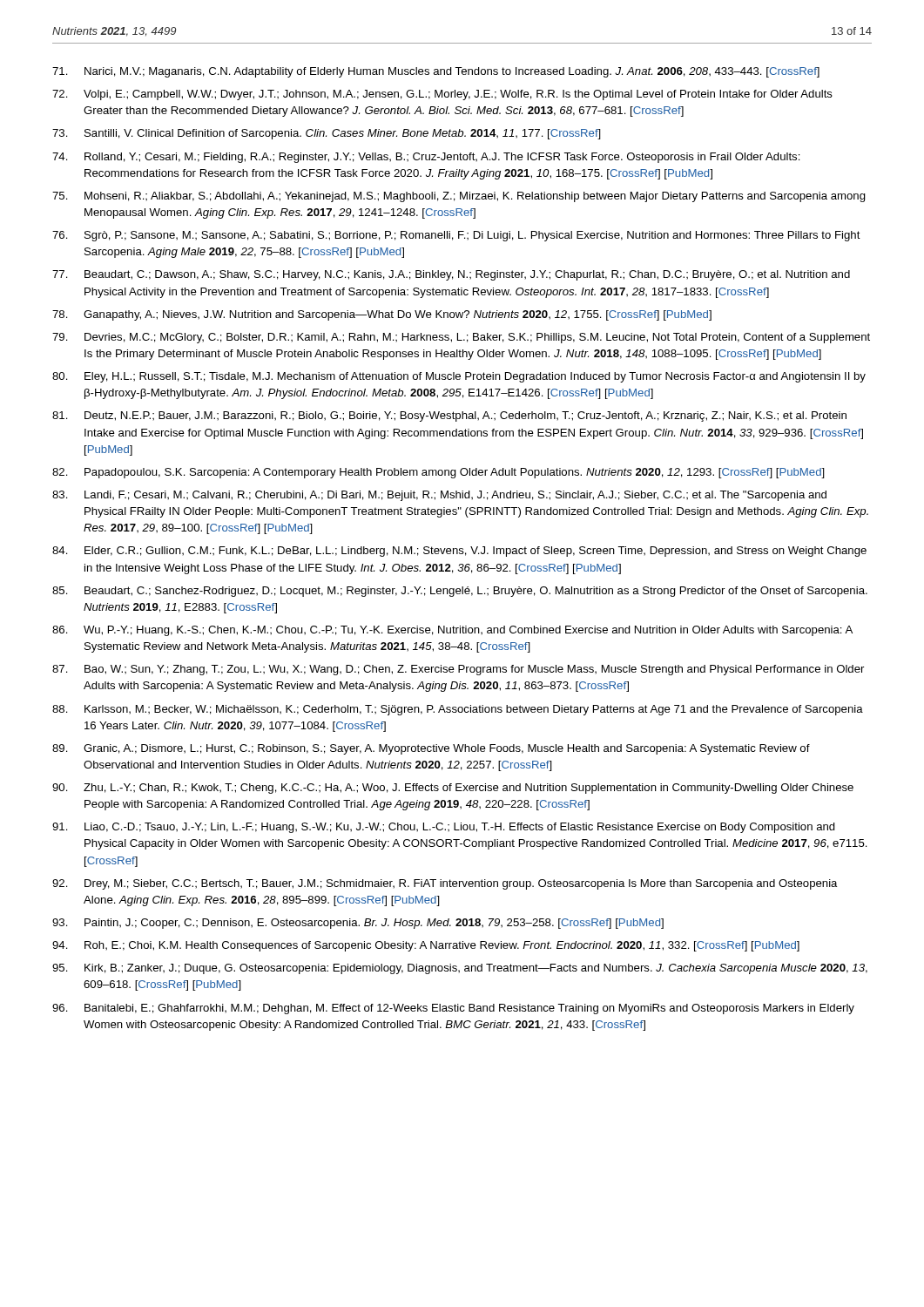Where is the passage that starts "72. Volpi, E.; Campbell, W.W.; Dwyer, J.T.;"?
The height and width of the screenshot is (1307, 924).
point(462,102)
